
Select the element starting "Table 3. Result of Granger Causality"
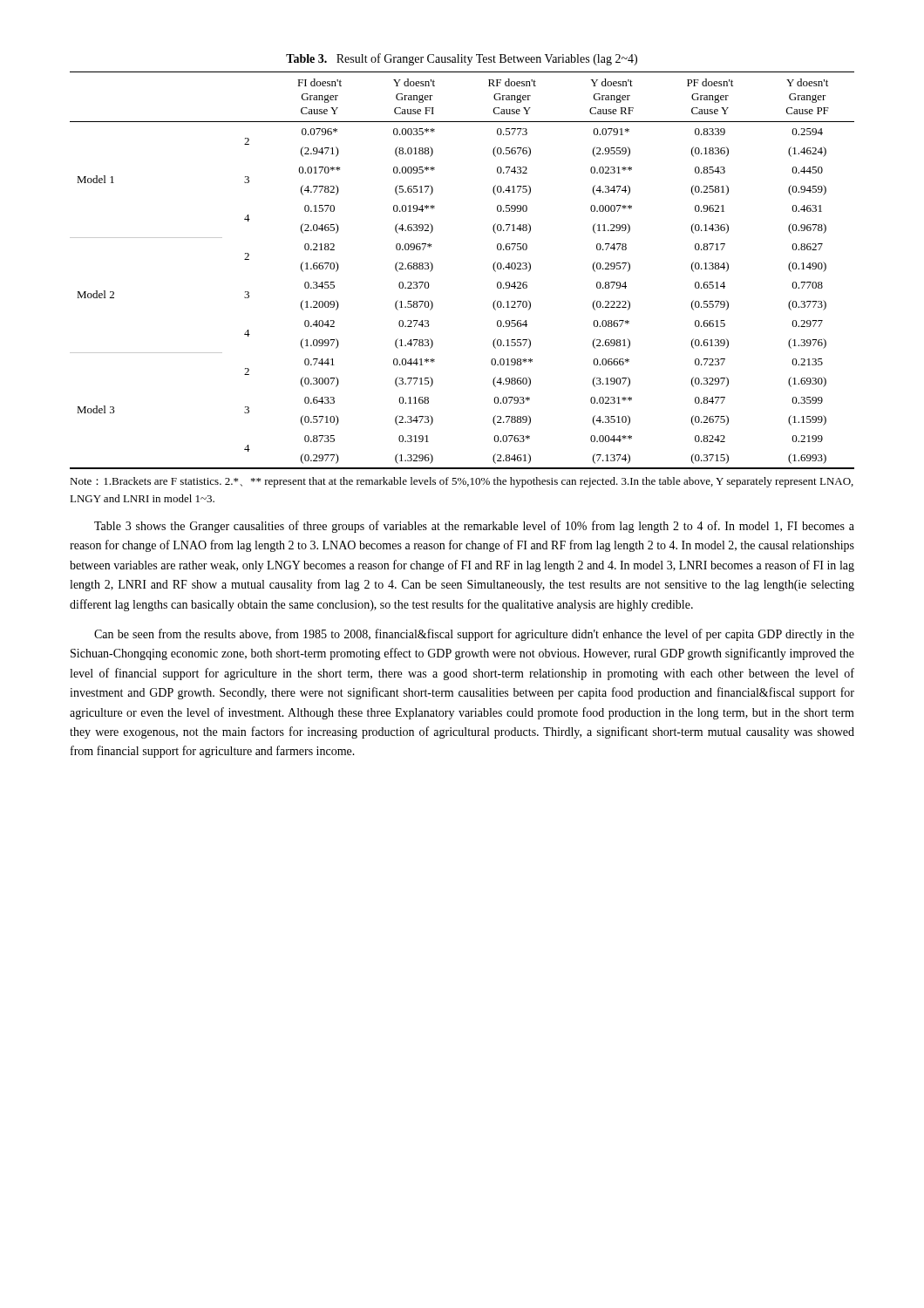point(462,59)
